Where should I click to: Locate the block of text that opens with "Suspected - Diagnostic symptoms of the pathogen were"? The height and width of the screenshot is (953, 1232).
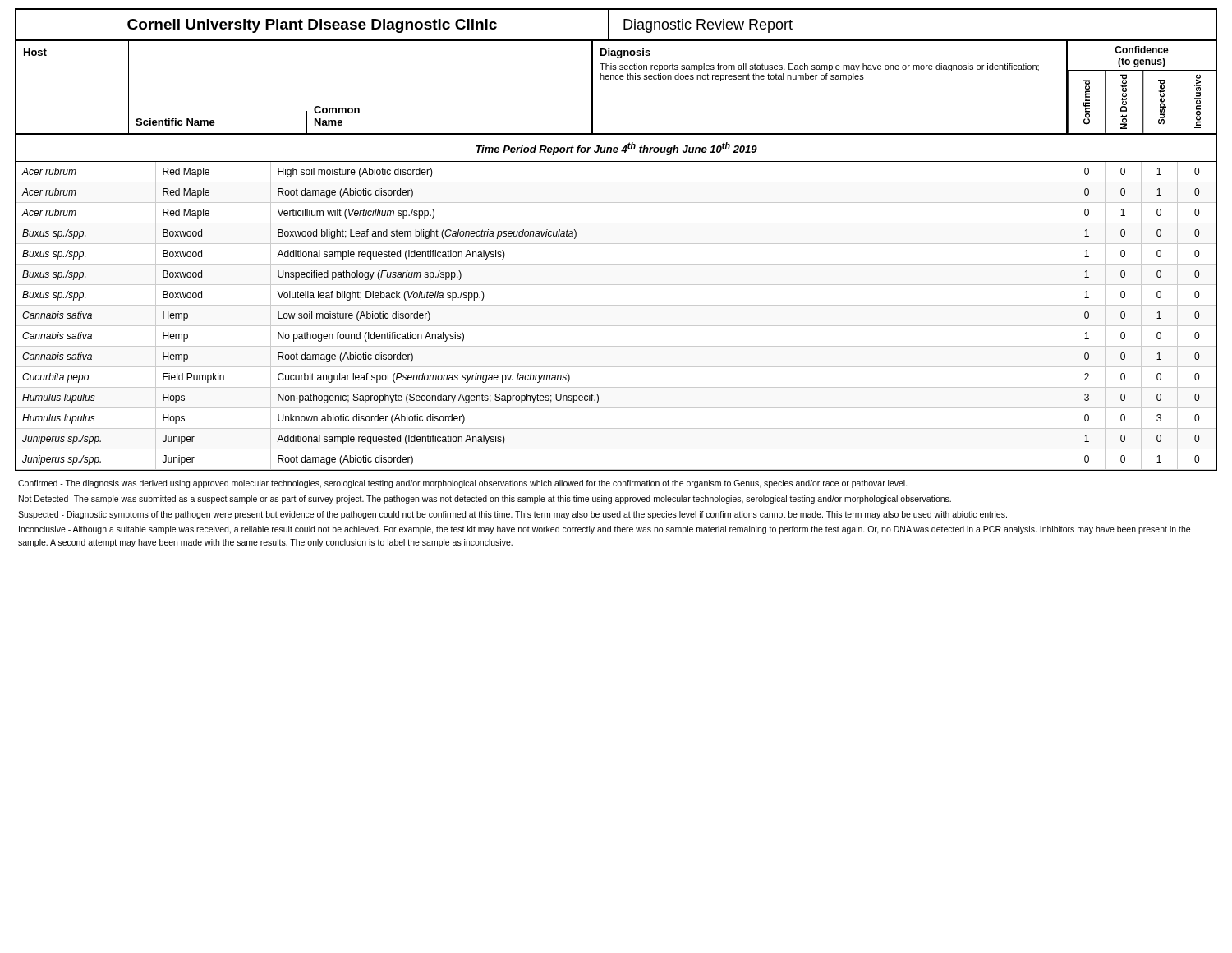(x=513, y=514)
